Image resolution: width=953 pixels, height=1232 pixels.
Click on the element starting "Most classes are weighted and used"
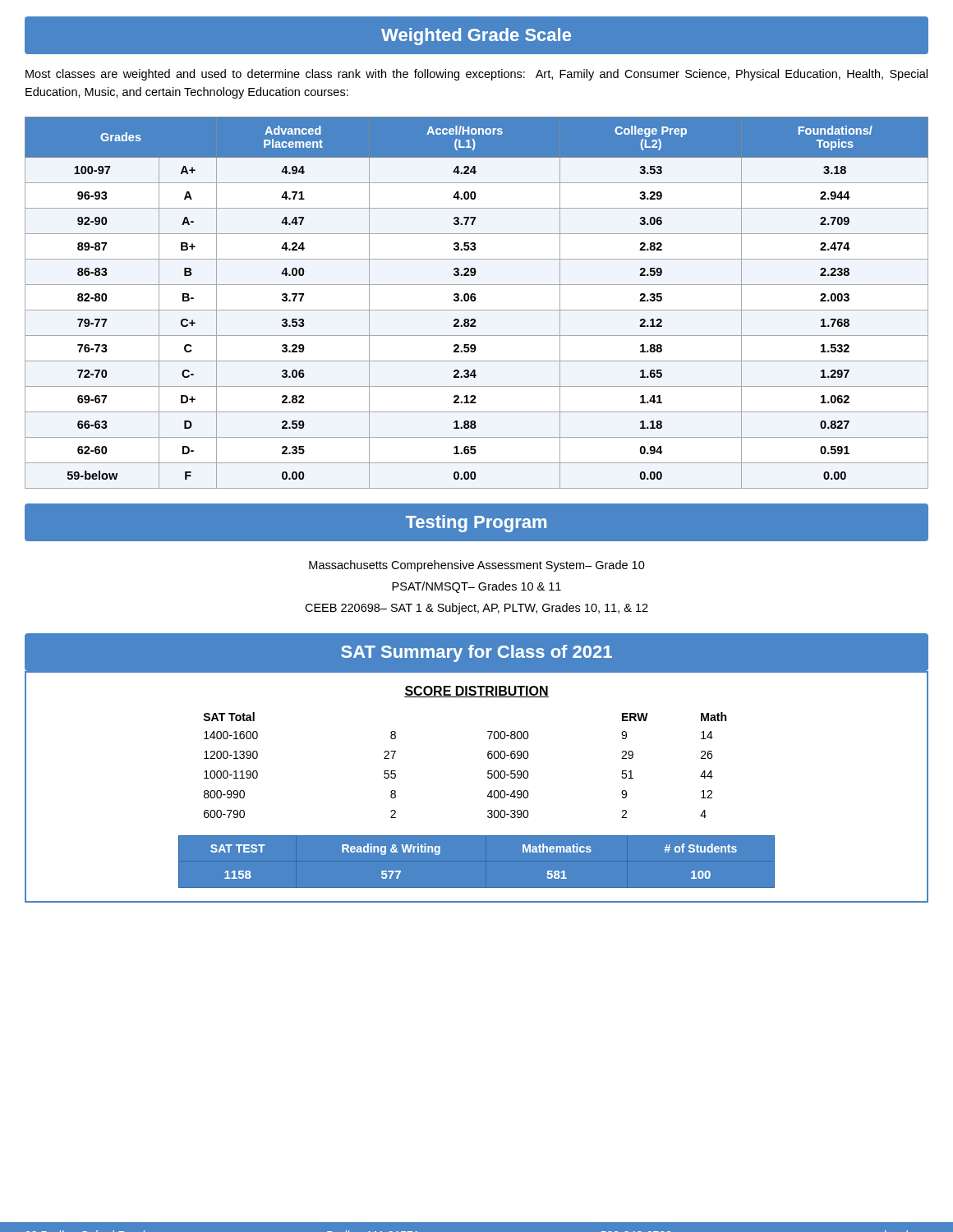click(476, 83)
